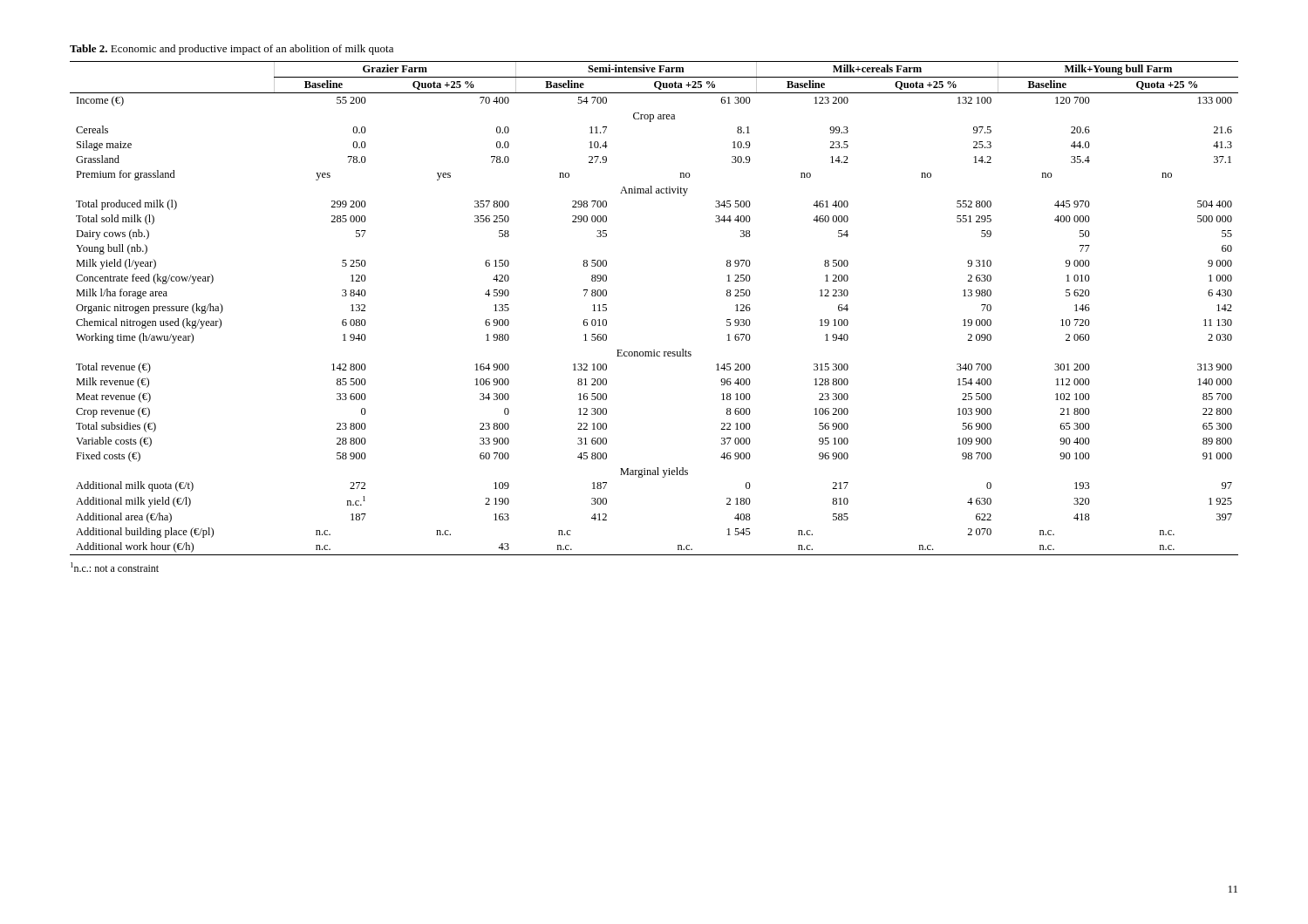Click the passage that begins "1n.c.: not a"
The image size is (1308, 924).
114,568
